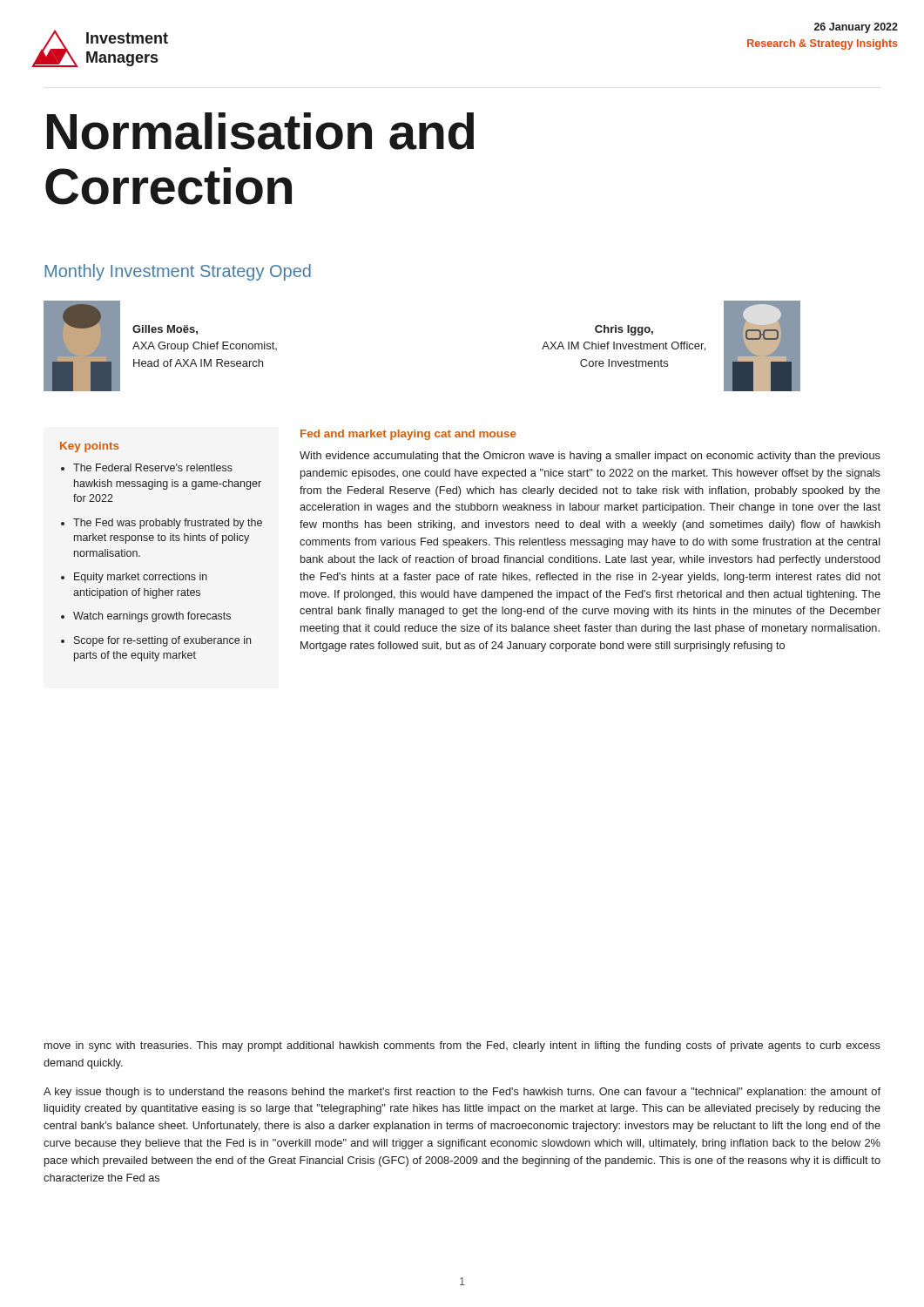Screen dimensions: 1307x924
Task: Point to the section header beginning "Fed and market"
Action: [x=408, y=434]
